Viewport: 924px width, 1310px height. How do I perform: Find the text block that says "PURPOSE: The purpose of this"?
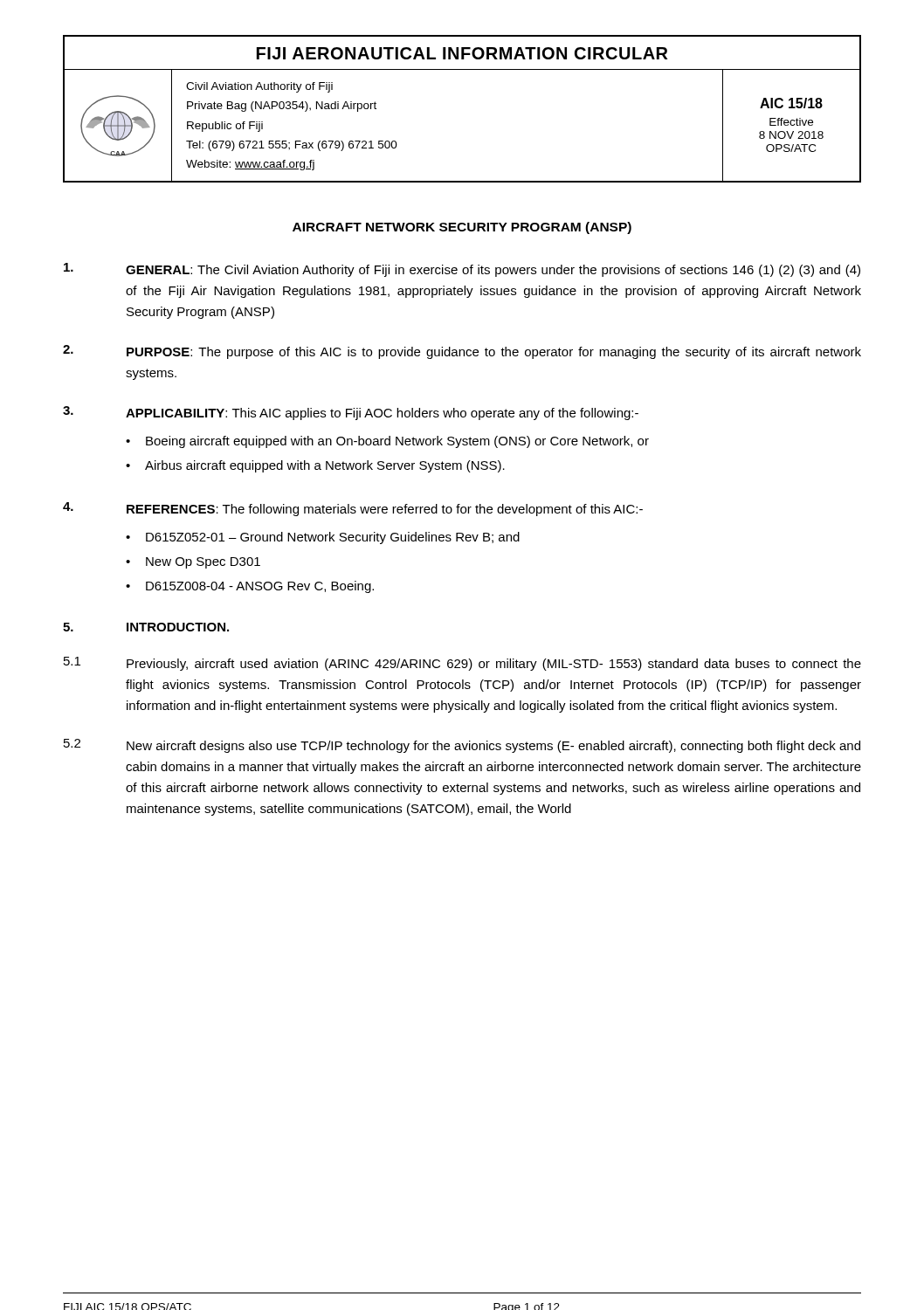462,363
